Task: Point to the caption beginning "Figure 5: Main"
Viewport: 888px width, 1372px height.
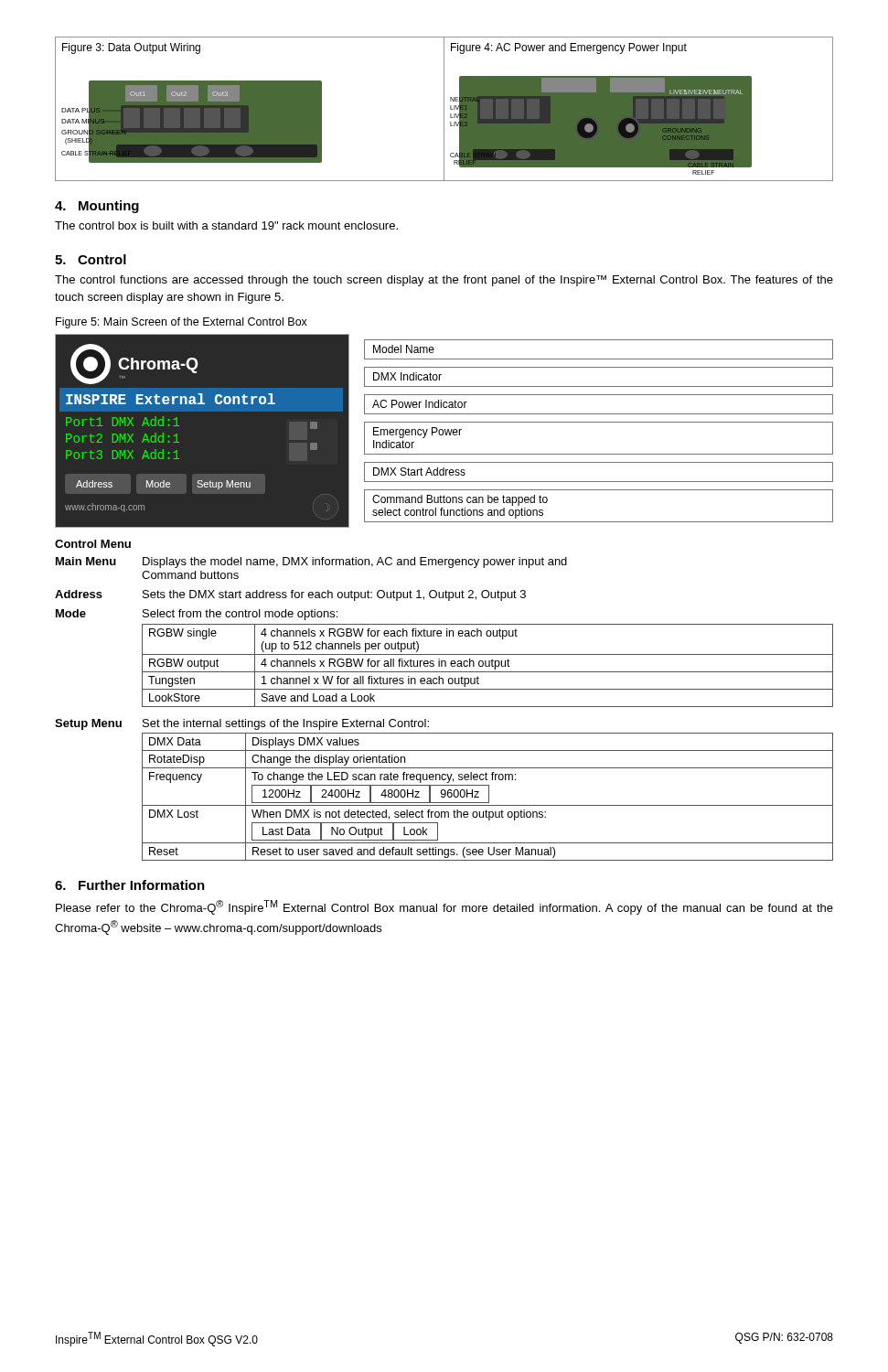Action: (x=181, y=322)
